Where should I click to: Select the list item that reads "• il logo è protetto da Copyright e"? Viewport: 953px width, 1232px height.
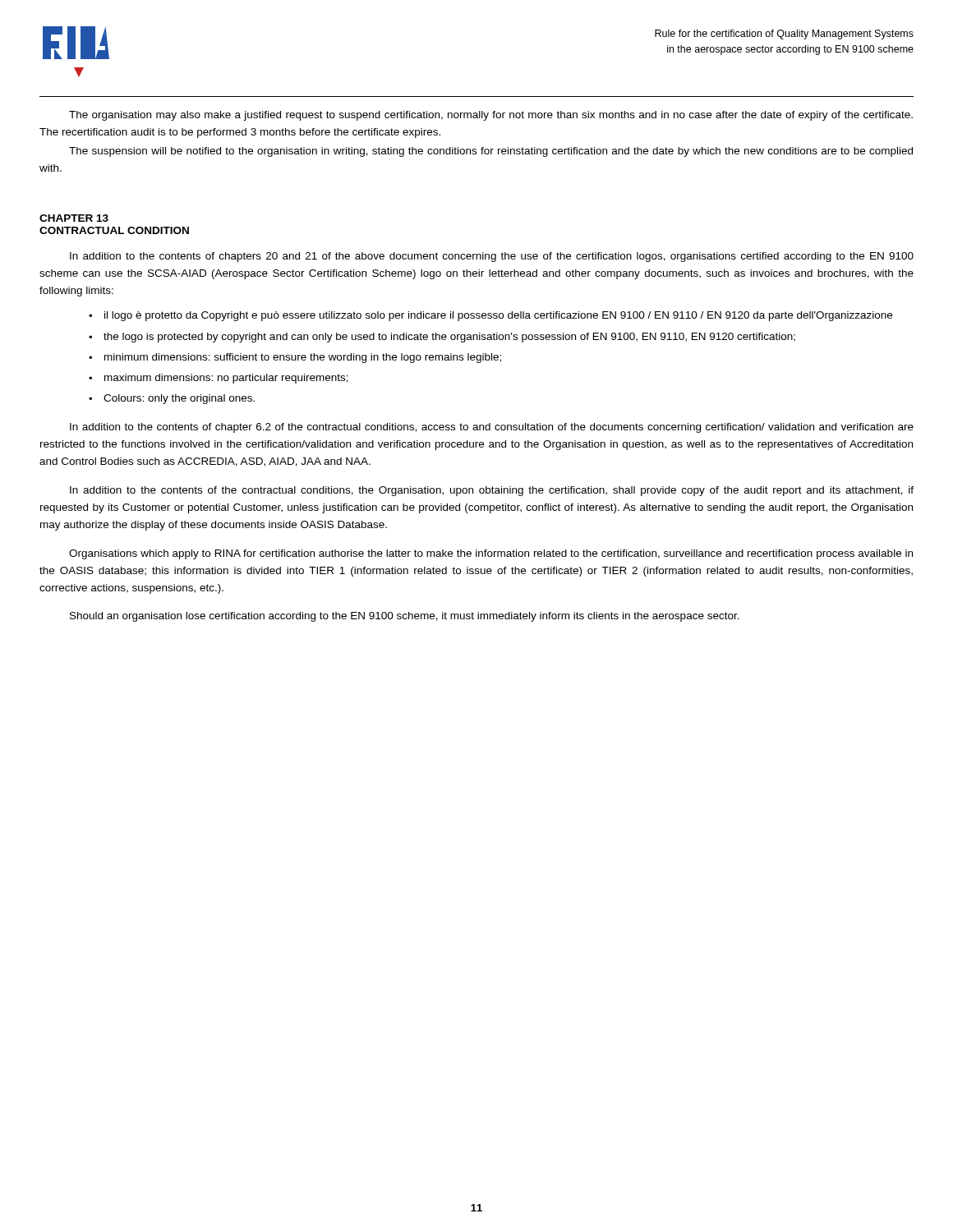tap(501, 316)
